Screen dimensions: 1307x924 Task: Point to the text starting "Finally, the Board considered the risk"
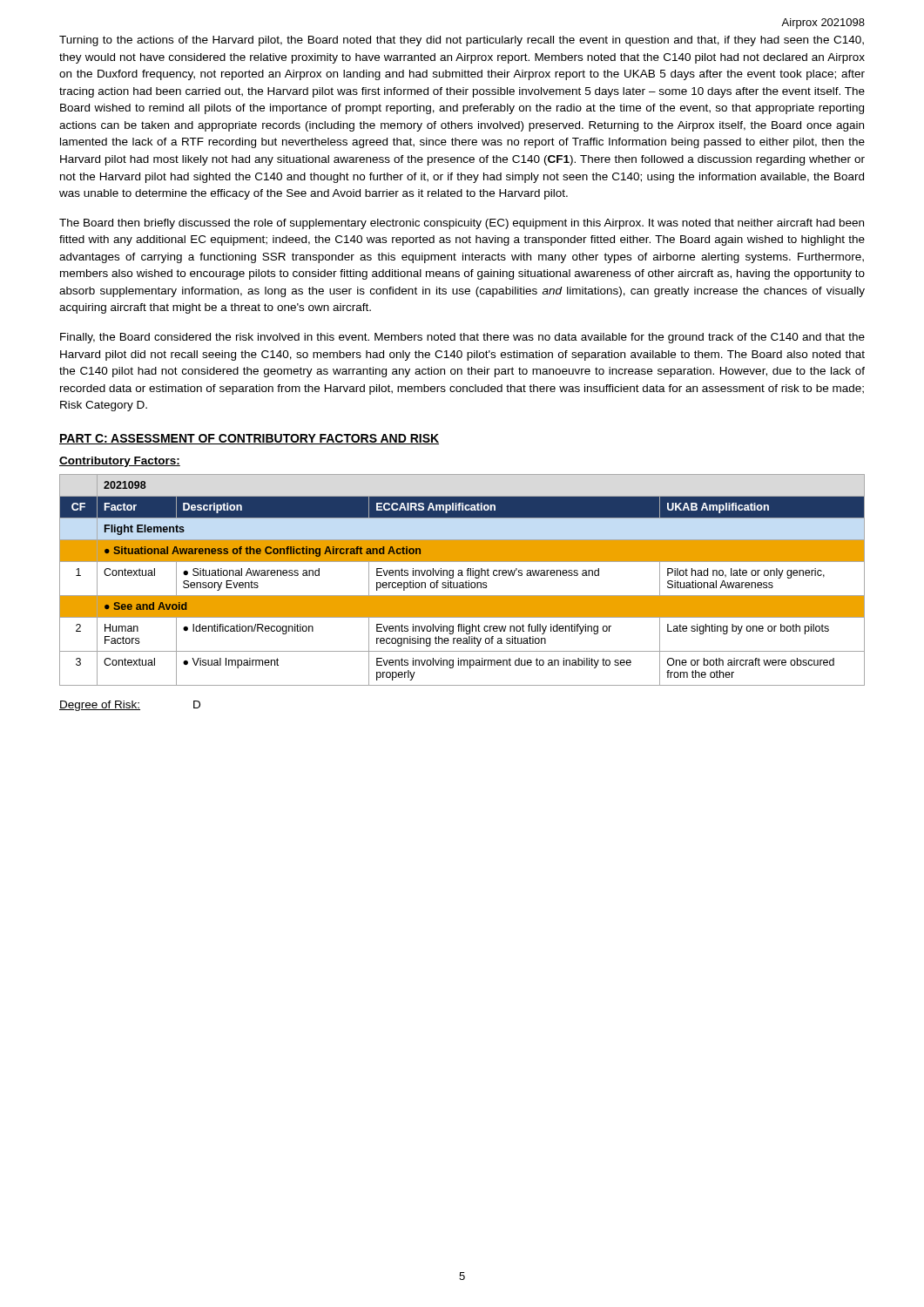click(462, 371)
